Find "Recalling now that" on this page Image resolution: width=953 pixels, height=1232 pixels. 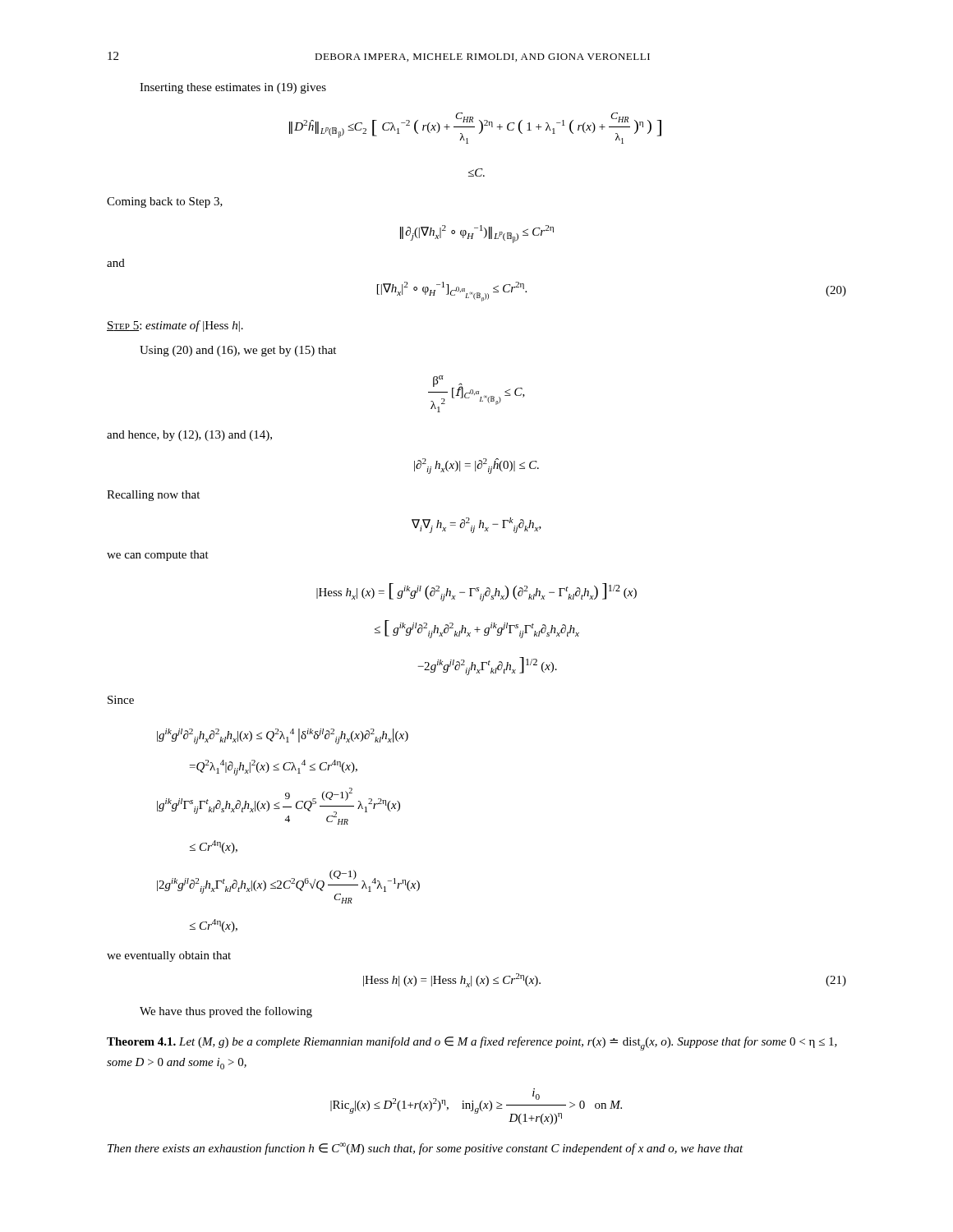153,496
